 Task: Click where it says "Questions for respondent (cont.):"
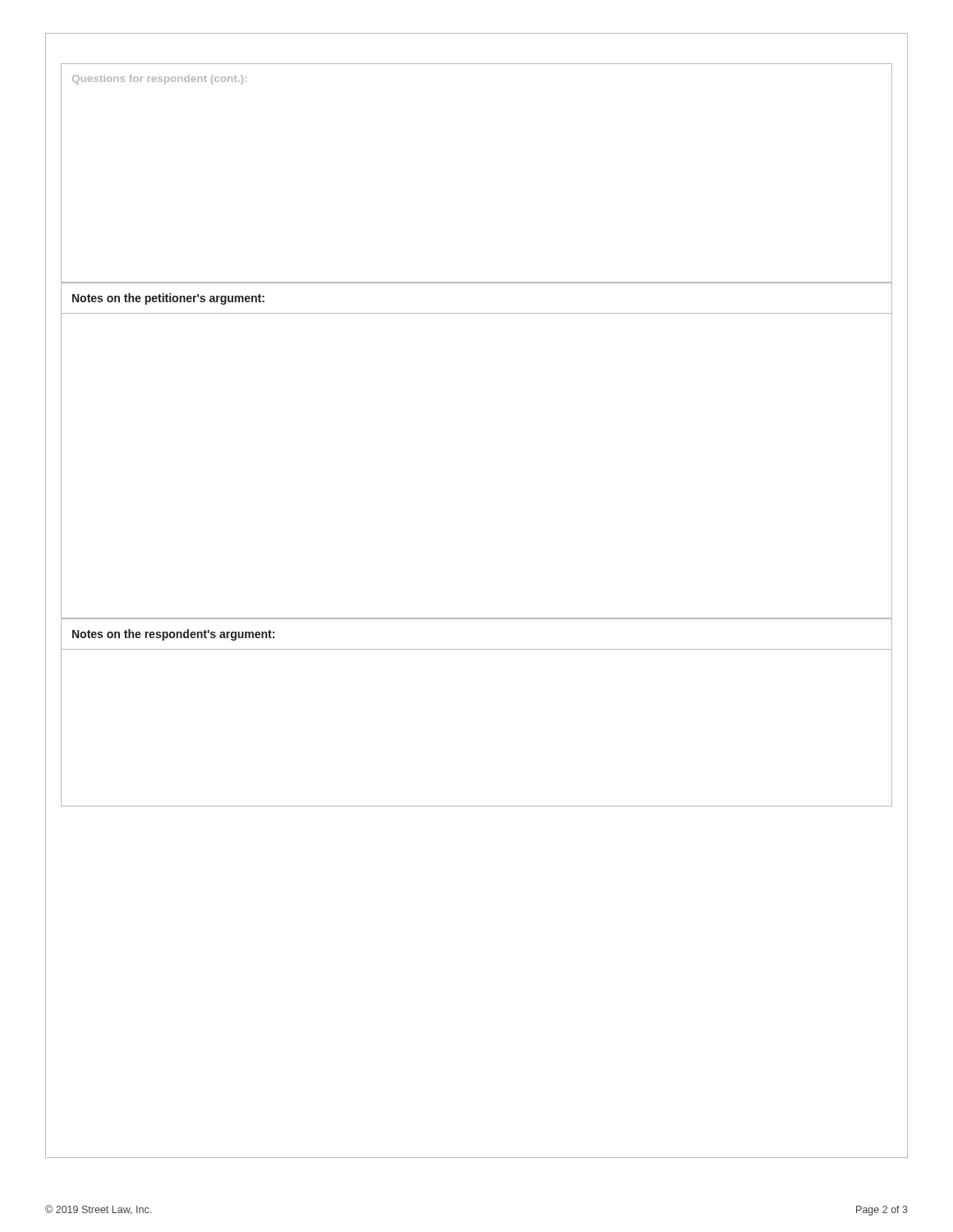point(159,80)
